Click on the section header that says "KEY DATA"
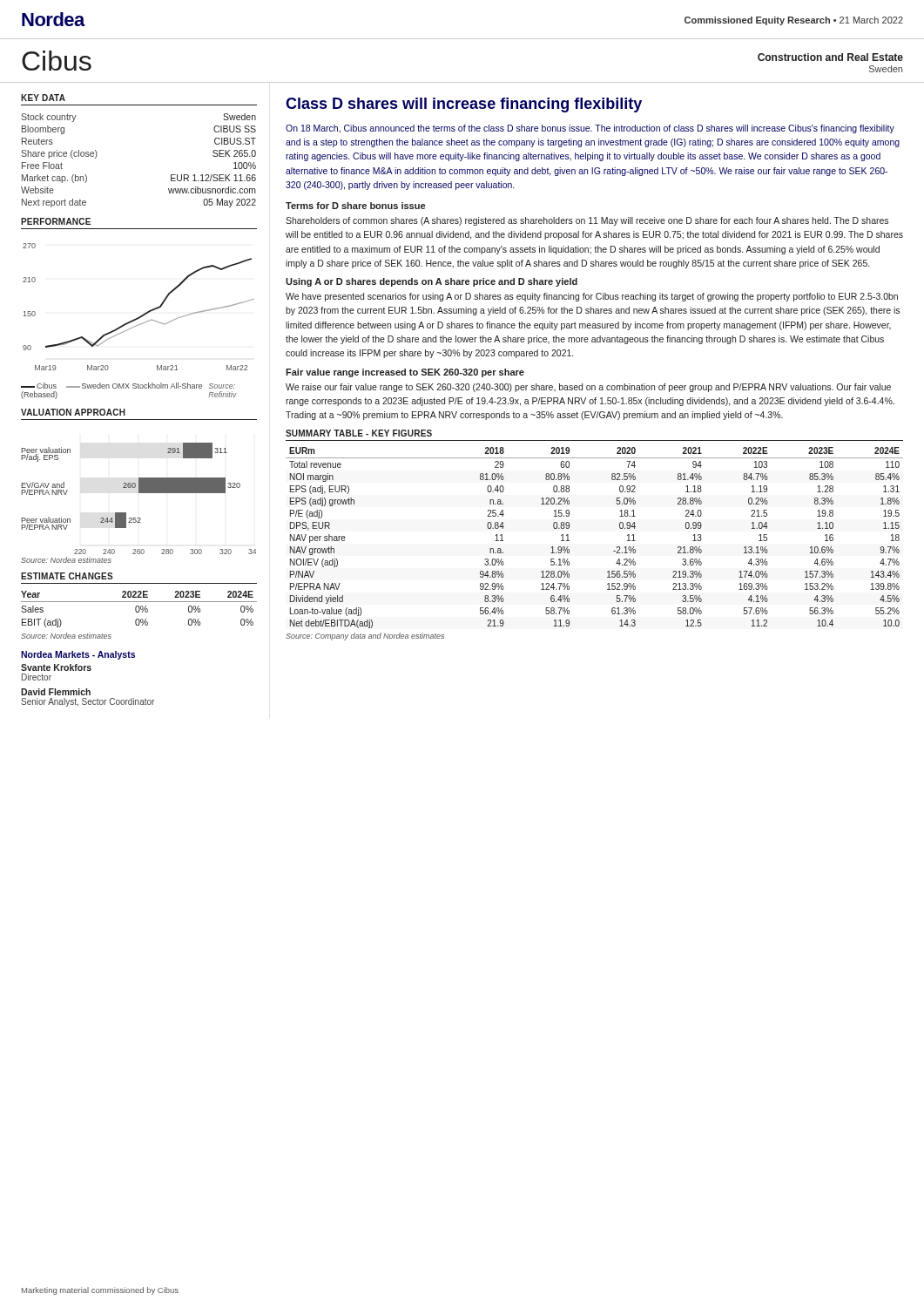The height and width of the screenshot is (1307, 924). pos(43,98)
